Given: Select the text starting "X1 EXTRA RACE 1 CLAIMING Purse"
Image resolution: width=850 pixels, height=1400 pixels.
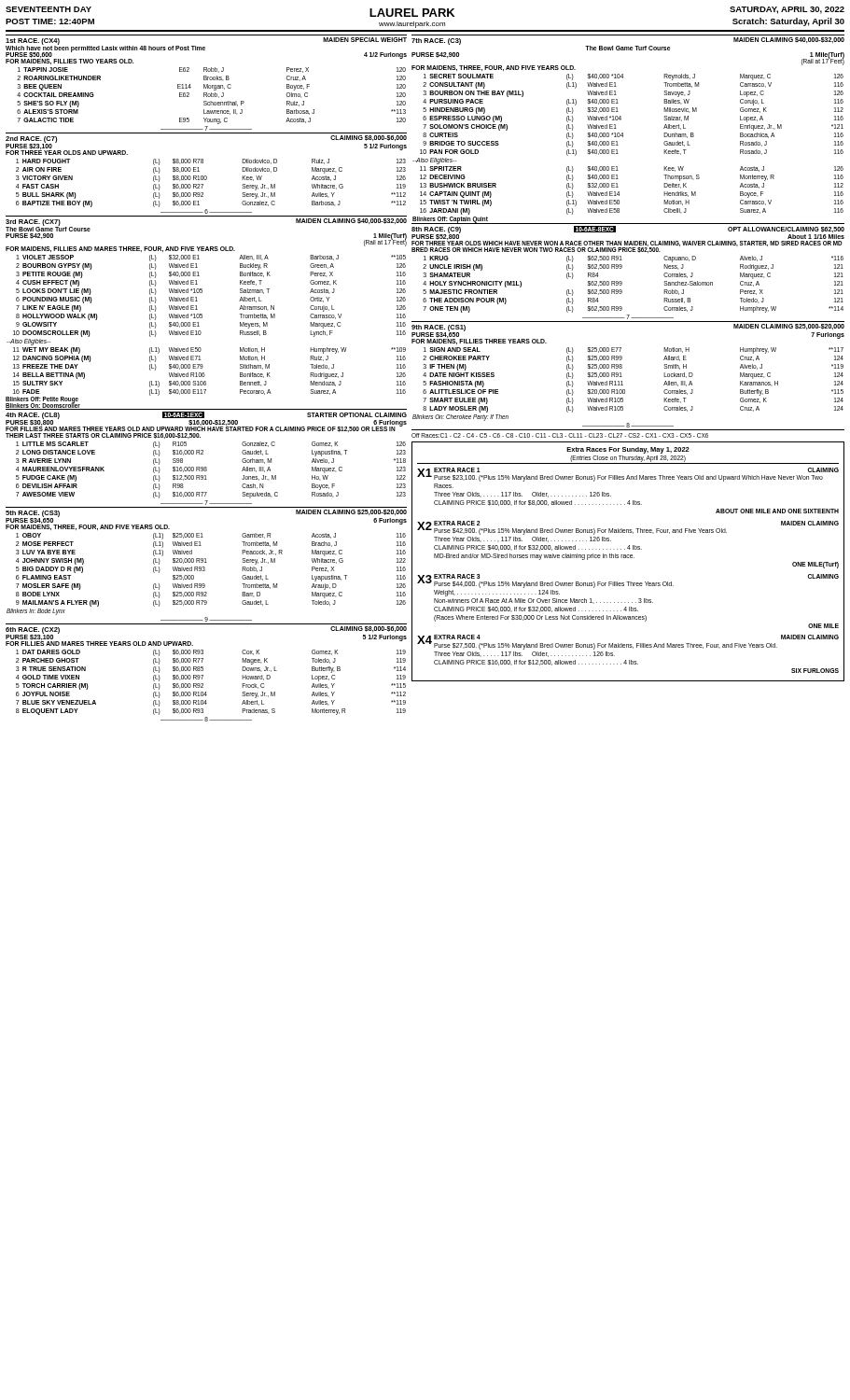Looking at the screenshot, I should pyautogui.click(x=628, y=491).
